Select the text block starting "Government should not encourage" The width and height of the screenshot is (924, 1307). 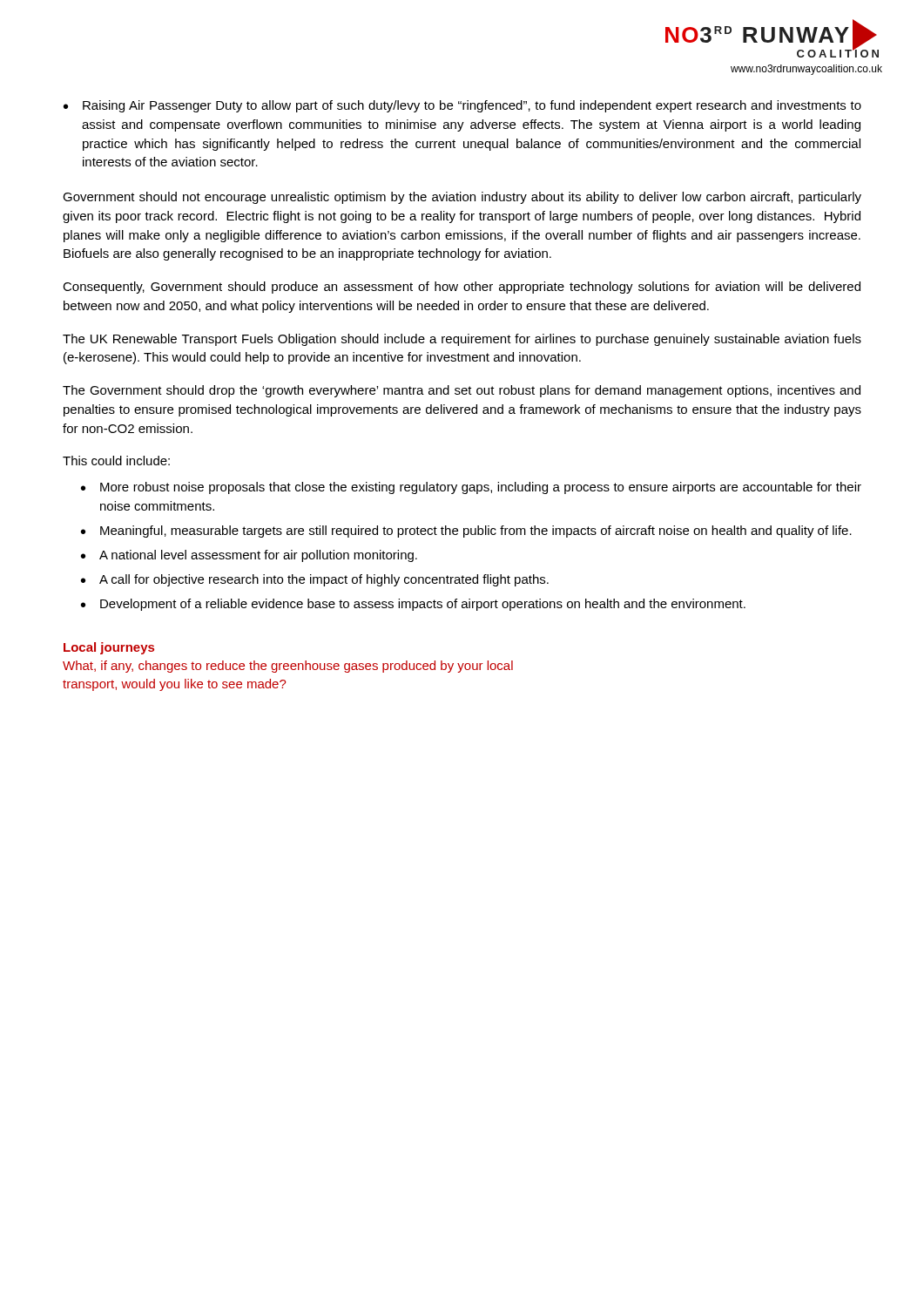(462, 225)
